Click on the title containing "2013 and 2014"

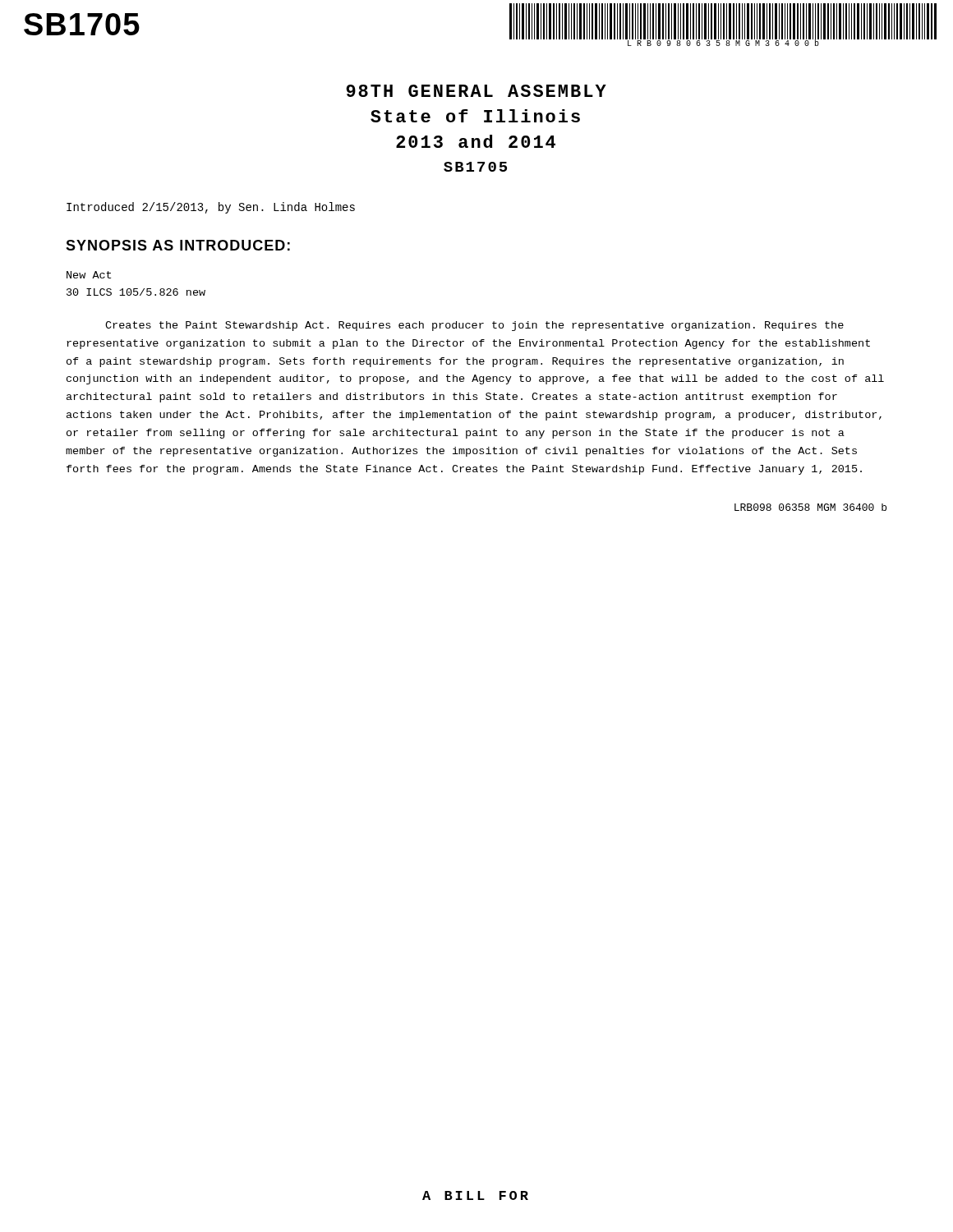(476, 143)
